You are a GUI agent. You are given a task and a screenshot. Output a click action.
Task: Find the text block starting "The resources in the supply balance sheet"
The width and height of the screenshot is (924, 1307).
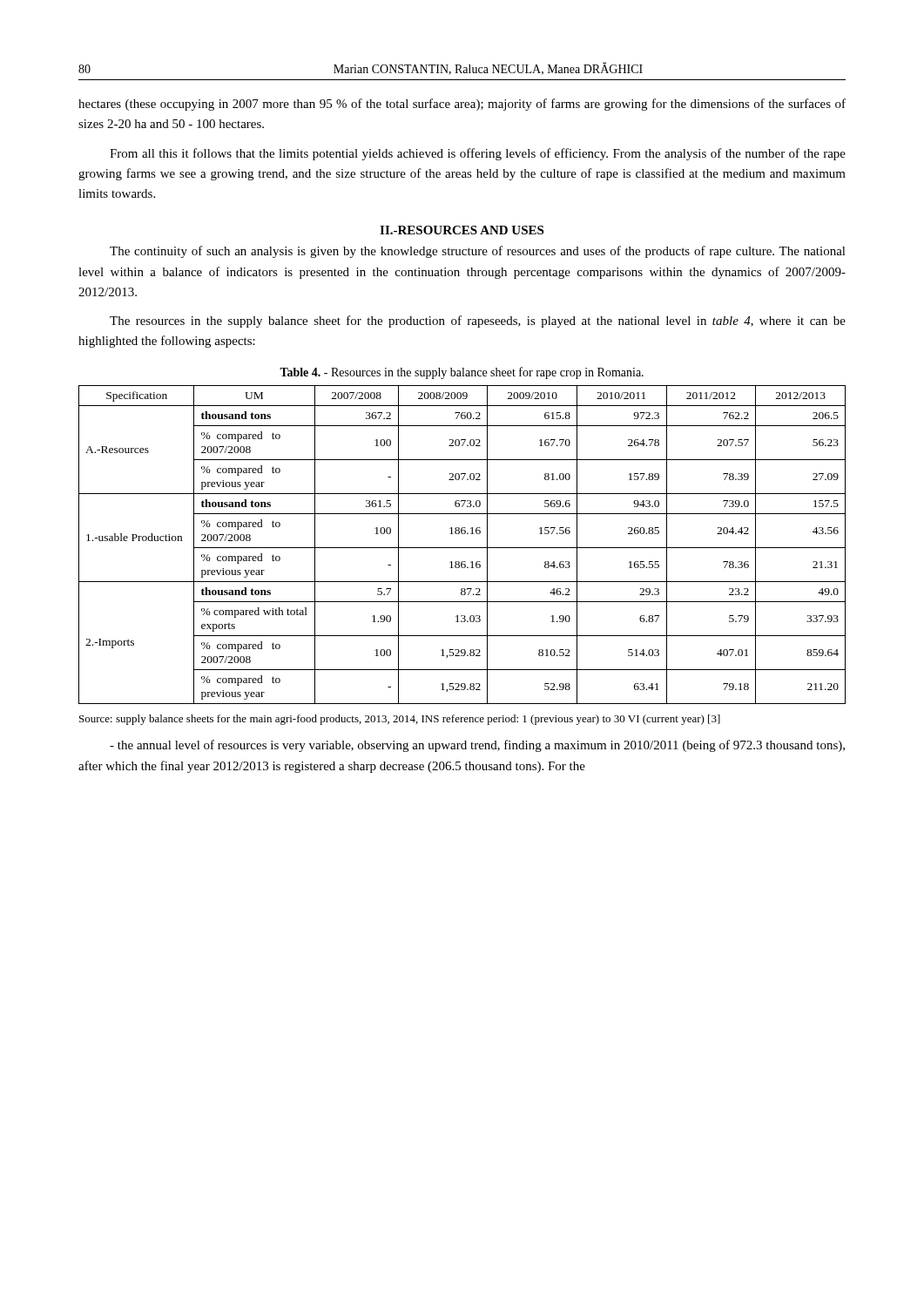point(462,331)
